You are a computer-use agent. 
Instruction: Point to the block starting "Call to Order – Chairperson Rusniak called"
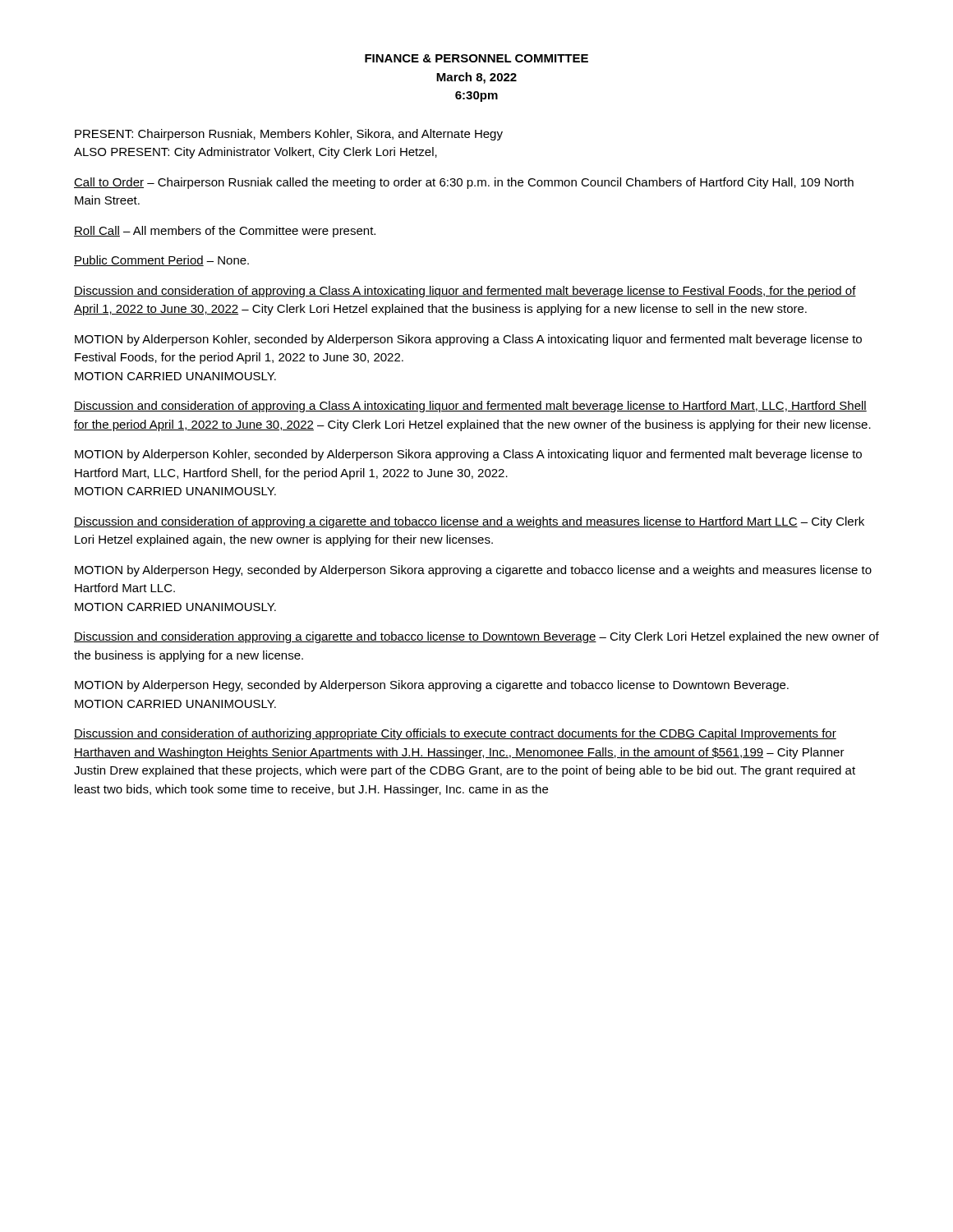(476, 191)
